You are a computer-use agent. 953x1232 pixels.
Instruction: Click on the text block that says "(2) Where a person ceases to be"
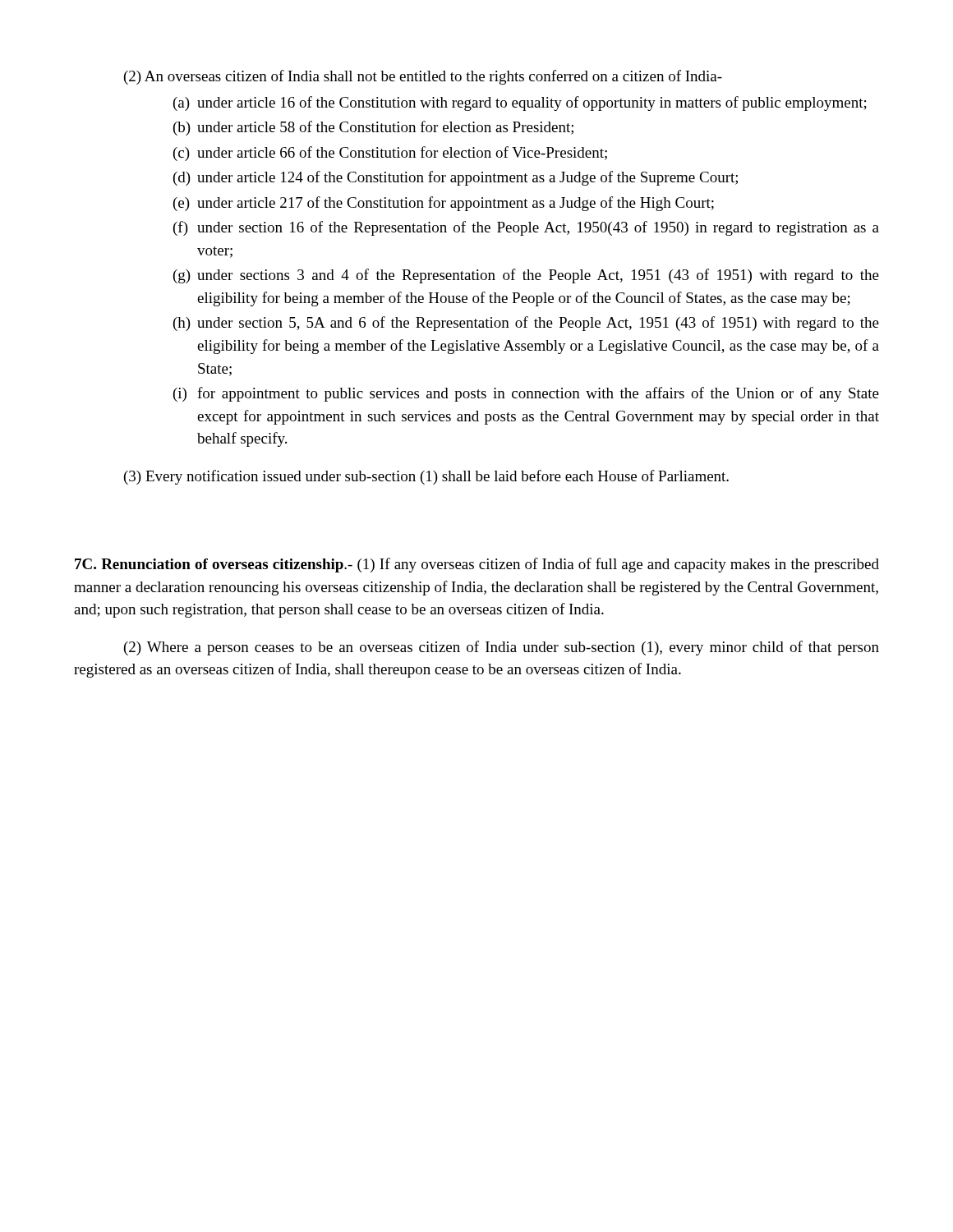pos(476,658)
